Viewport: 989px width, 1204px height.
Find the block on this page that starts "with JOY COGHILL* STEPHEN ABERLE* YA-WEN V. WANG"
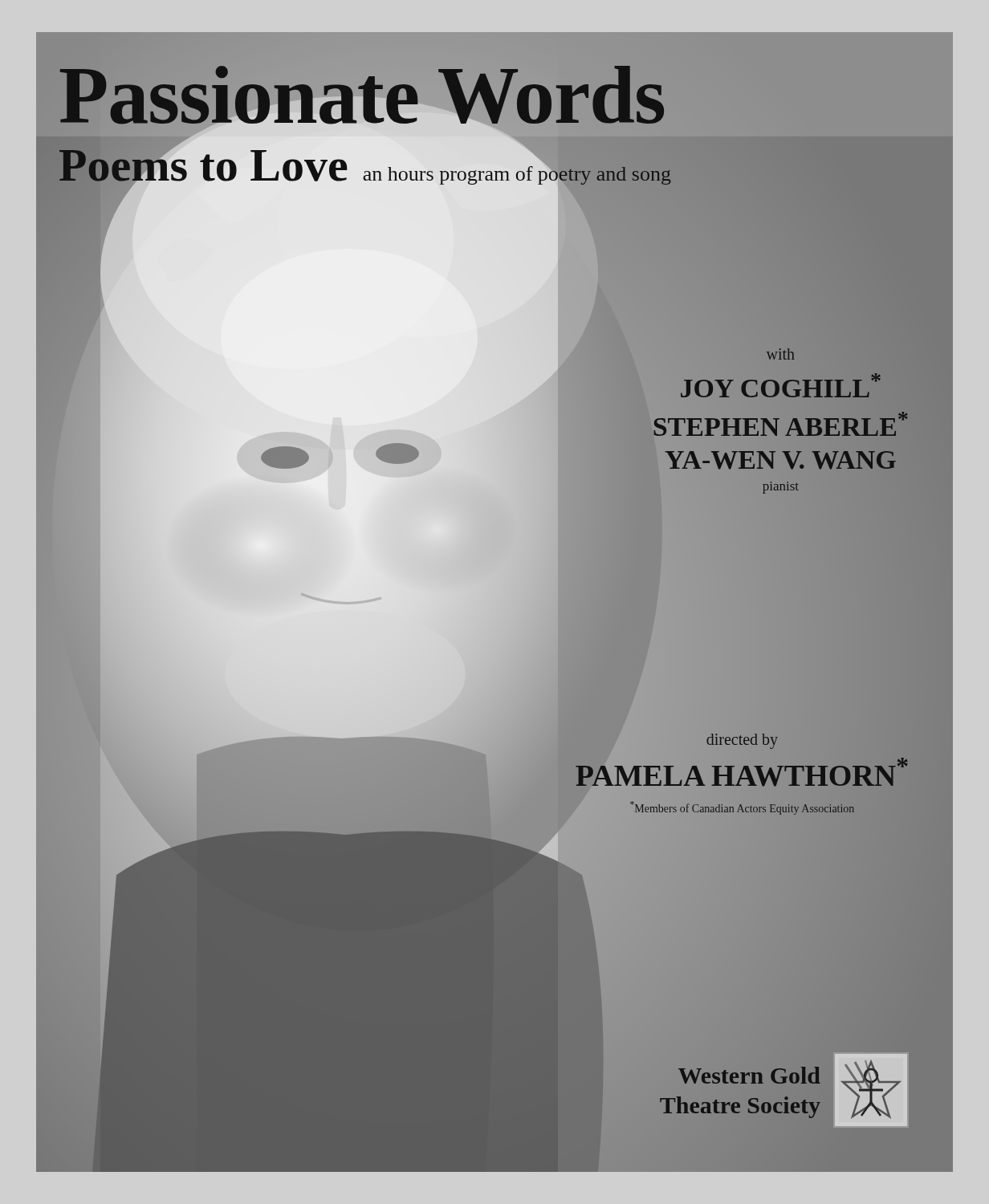[781, 420]
